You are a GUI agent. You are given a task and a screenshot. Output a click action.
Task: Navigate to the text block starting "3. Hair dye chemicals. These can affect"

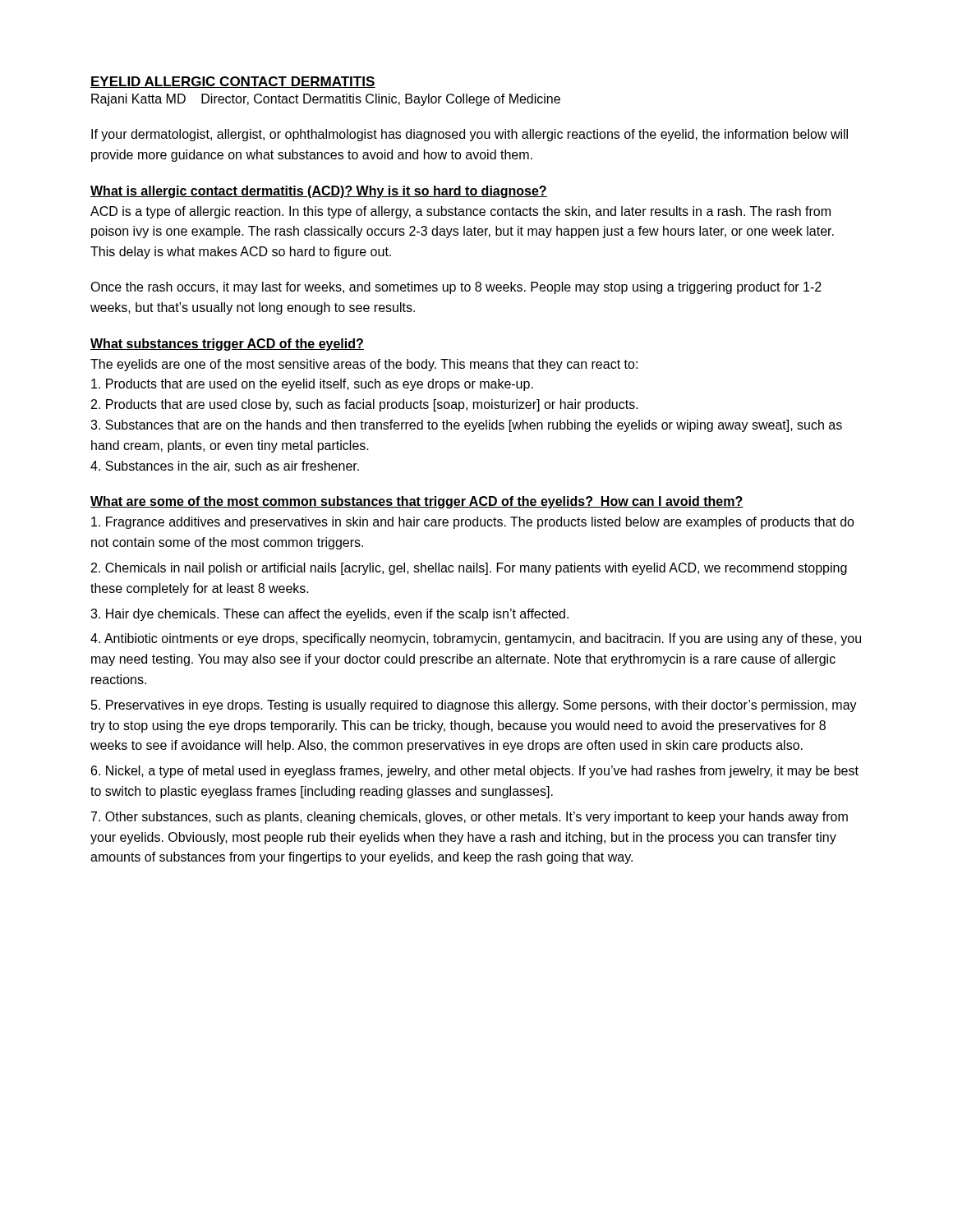click(x=330, y=614)
